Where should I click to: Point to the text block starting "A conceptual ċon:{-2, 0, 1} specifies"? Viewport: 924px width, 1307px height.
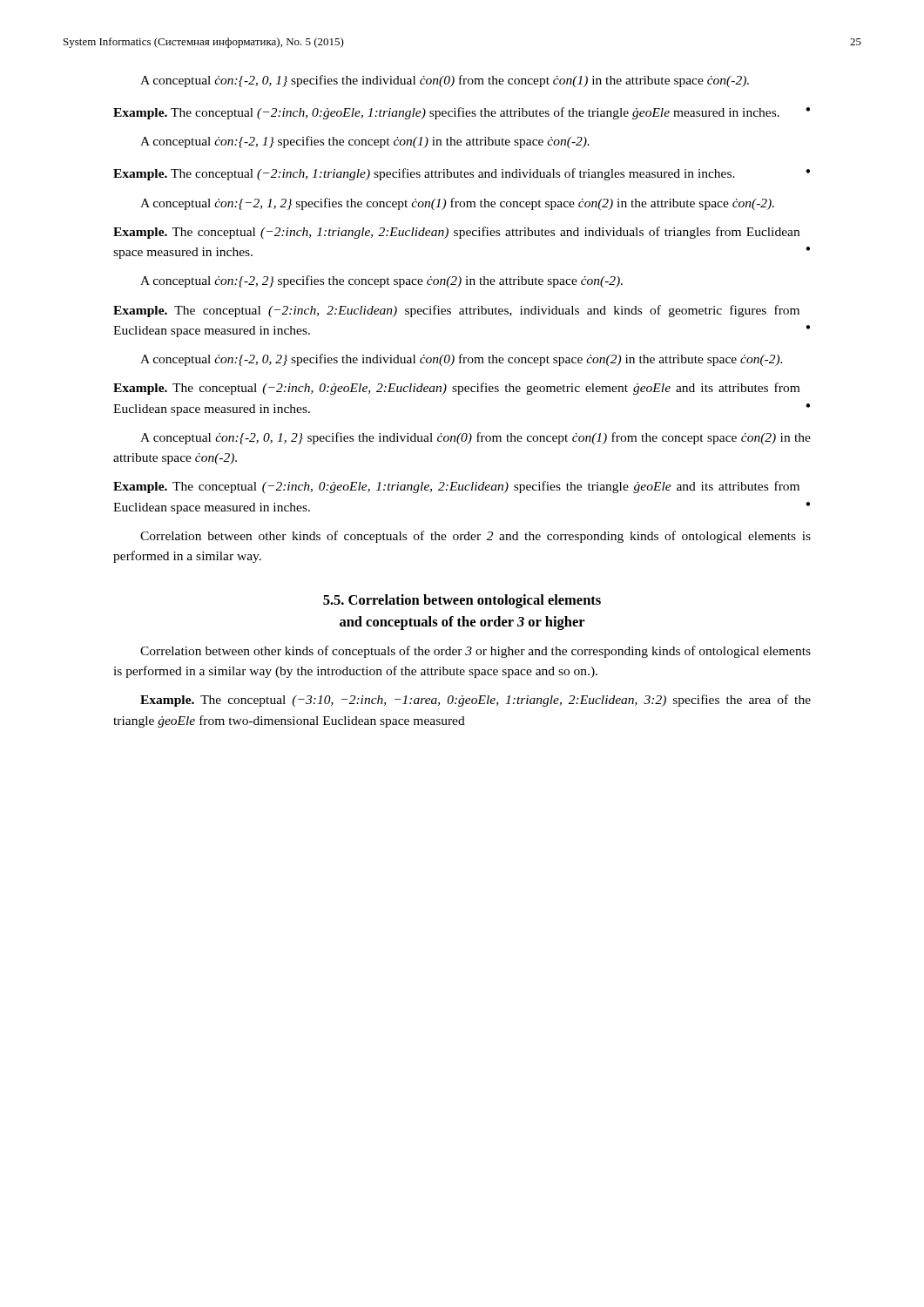pyautogui.click(x=462, y=80)
